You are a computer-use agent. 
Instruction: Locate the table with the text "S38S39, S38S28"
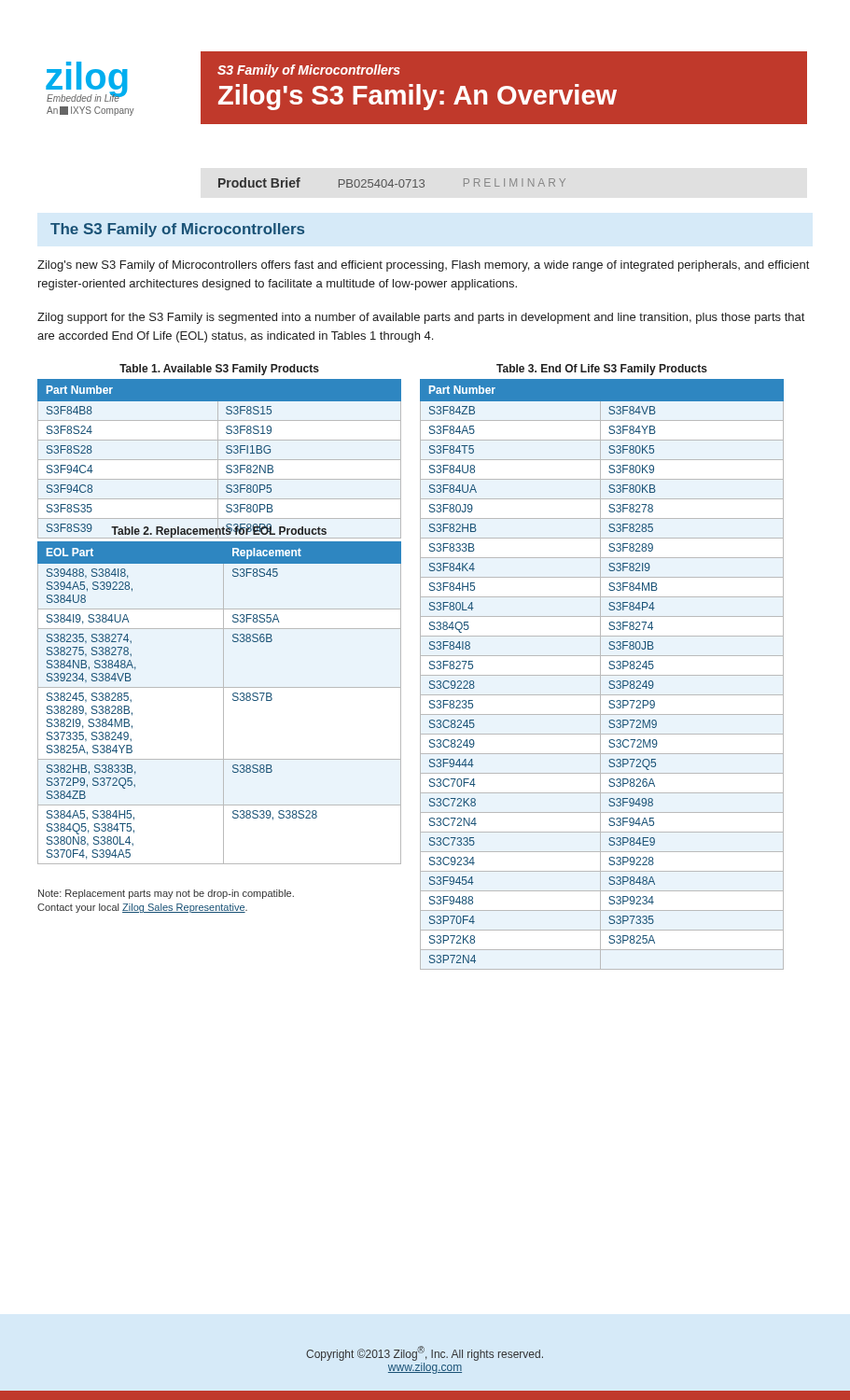(219, 703)
